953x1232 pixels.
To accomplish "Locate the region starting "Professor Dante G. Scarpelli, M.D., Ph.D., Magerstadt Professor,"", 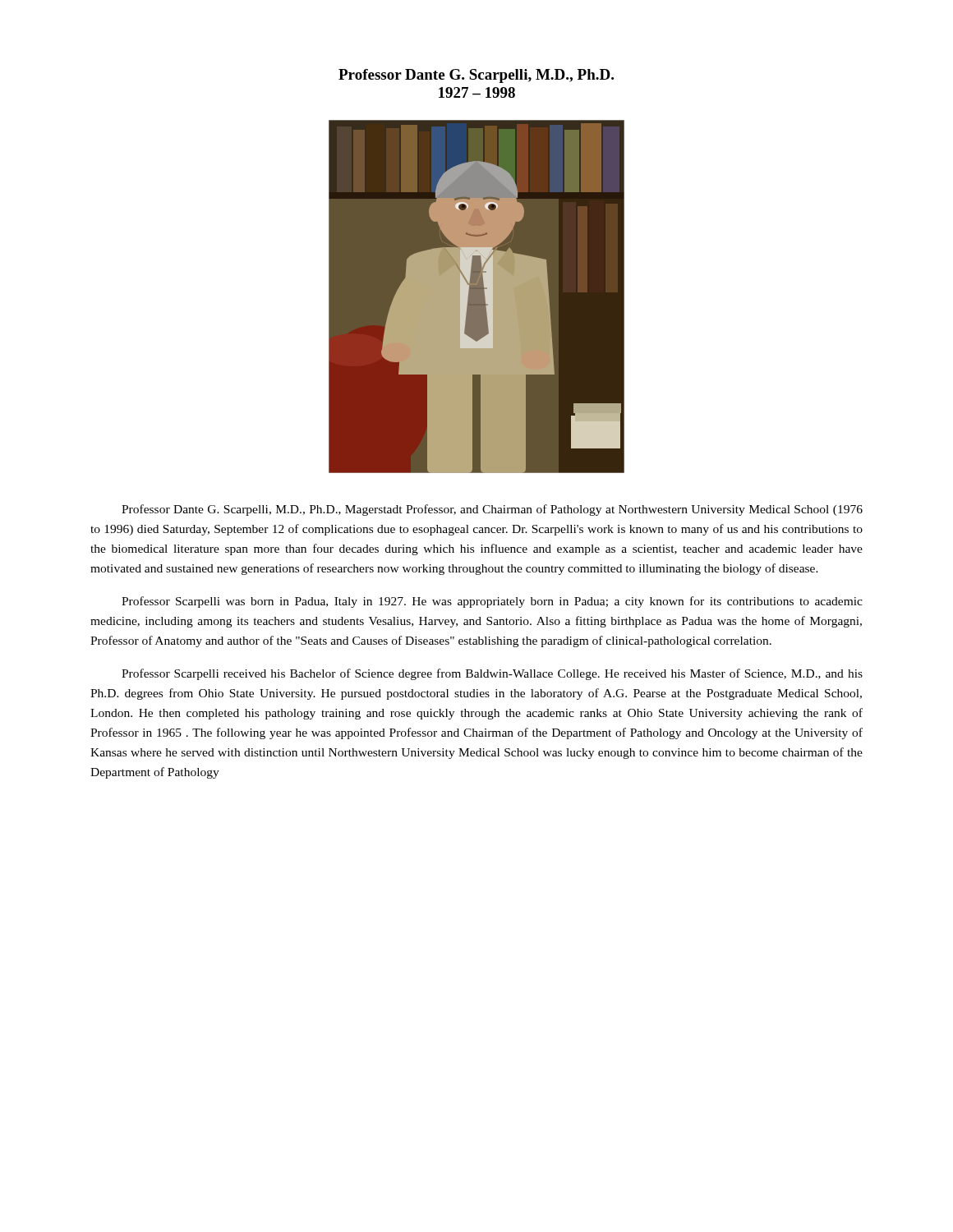I will coord(476,539).
